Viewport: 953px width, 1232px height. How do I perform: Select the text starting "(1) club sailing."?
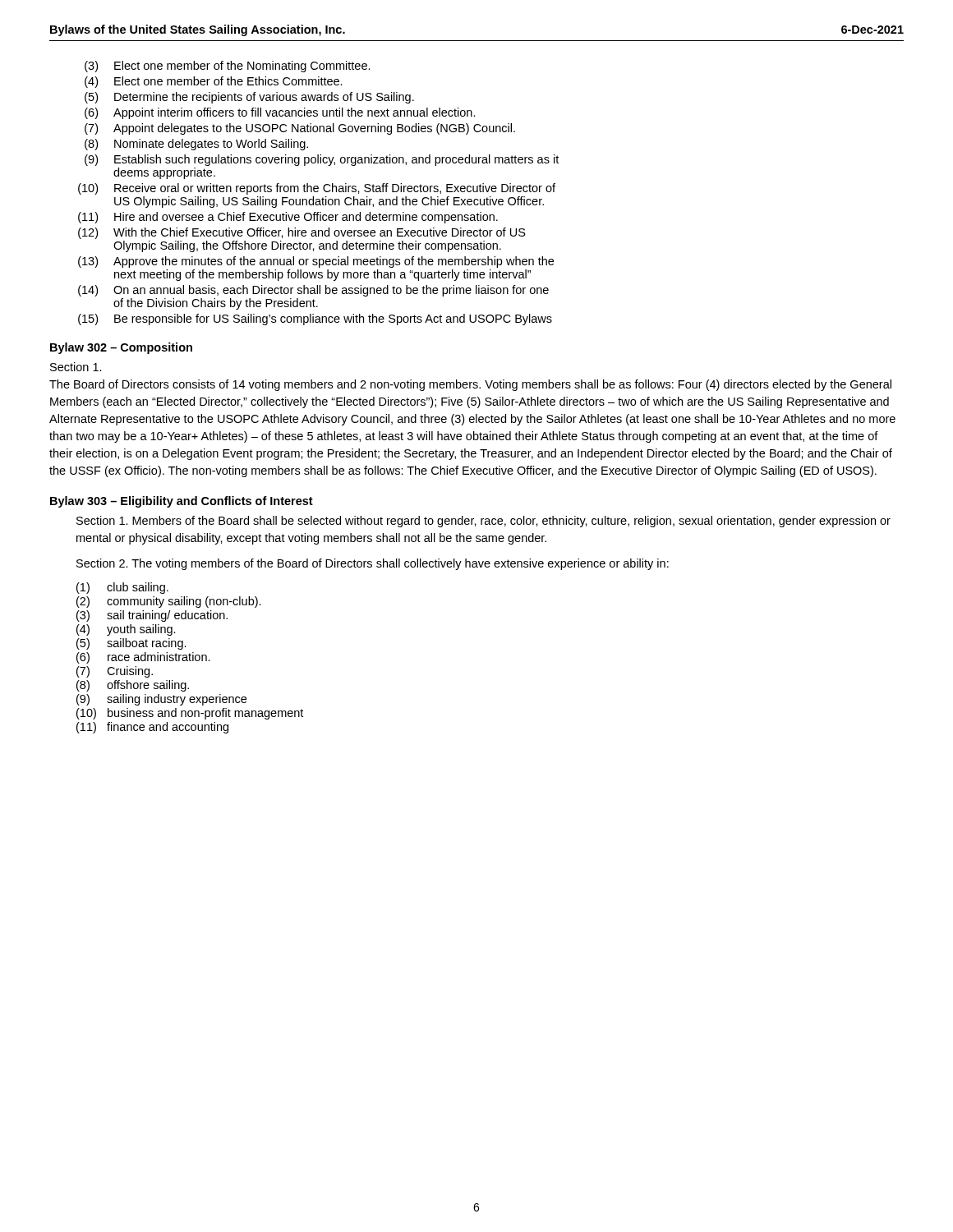(122, 588)
